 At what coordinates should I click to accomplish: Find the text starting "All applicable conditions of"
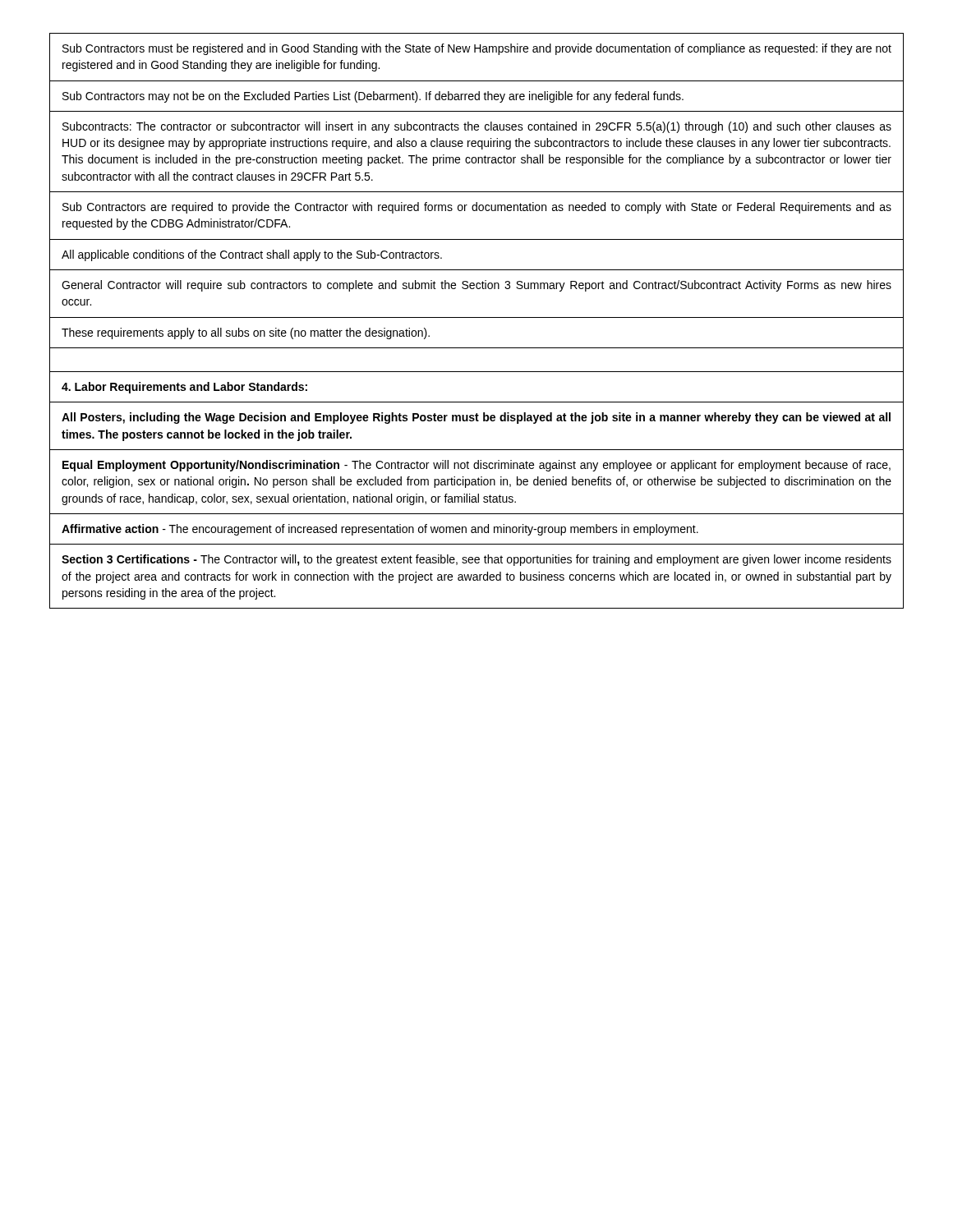(x=252, y=254)
